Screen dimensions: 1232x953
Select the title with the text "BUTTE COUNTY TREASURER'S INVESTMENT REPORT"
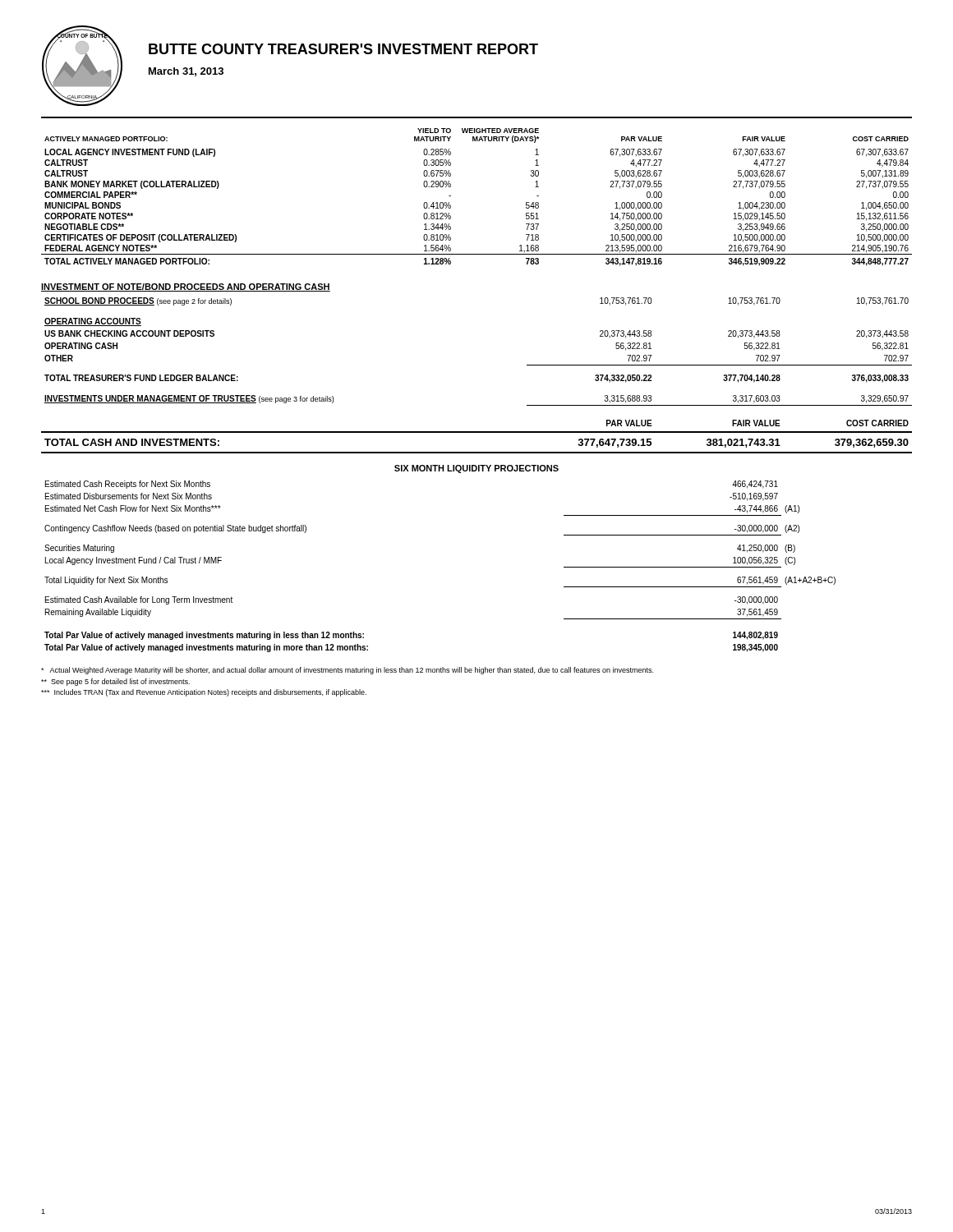(343, 49)
